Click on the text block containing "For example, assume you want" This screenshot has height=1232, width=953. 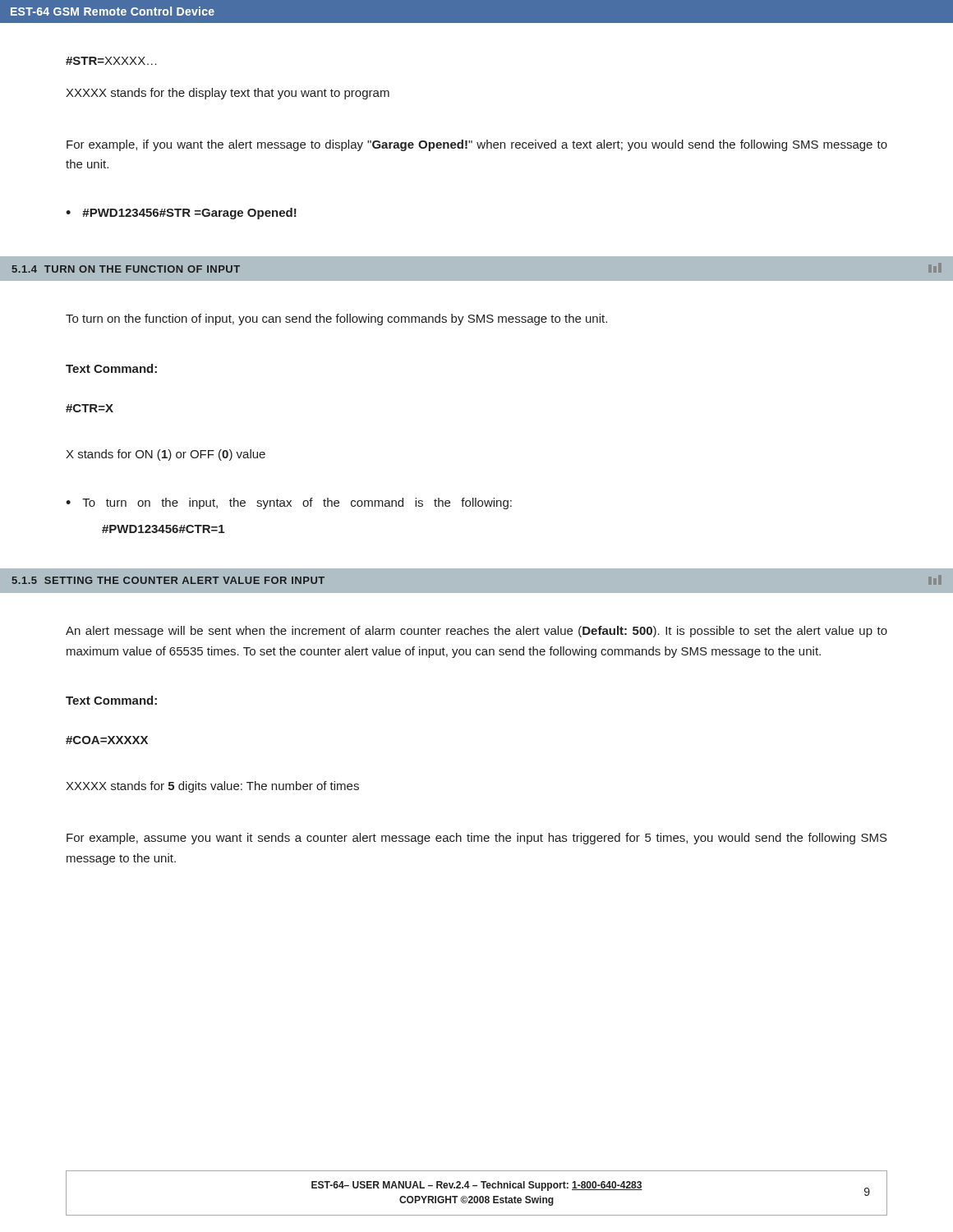pos(476,848)
